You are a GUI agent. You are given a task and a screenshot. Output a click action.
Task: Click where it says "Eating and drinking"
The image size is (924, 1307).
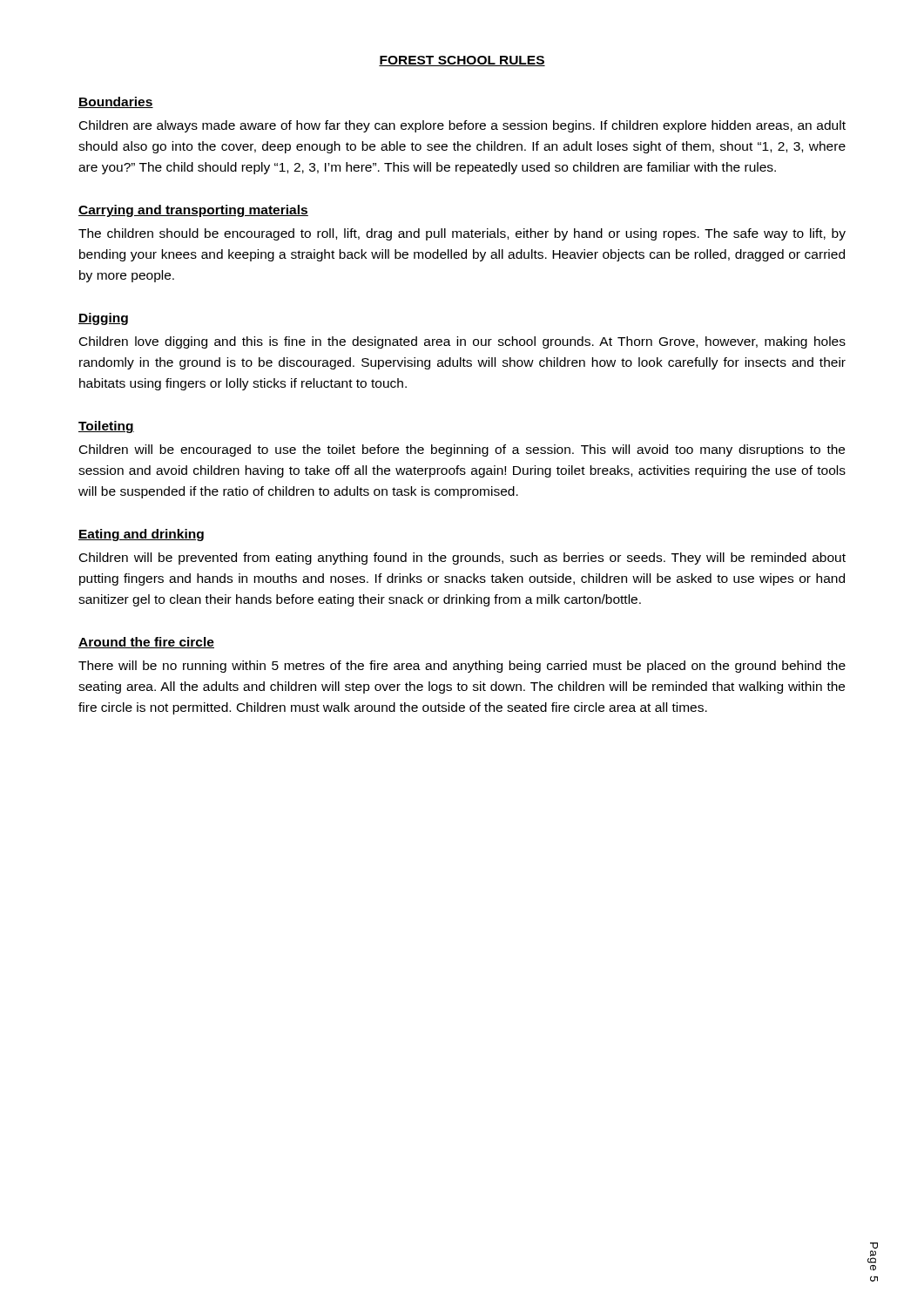(141, 534)
